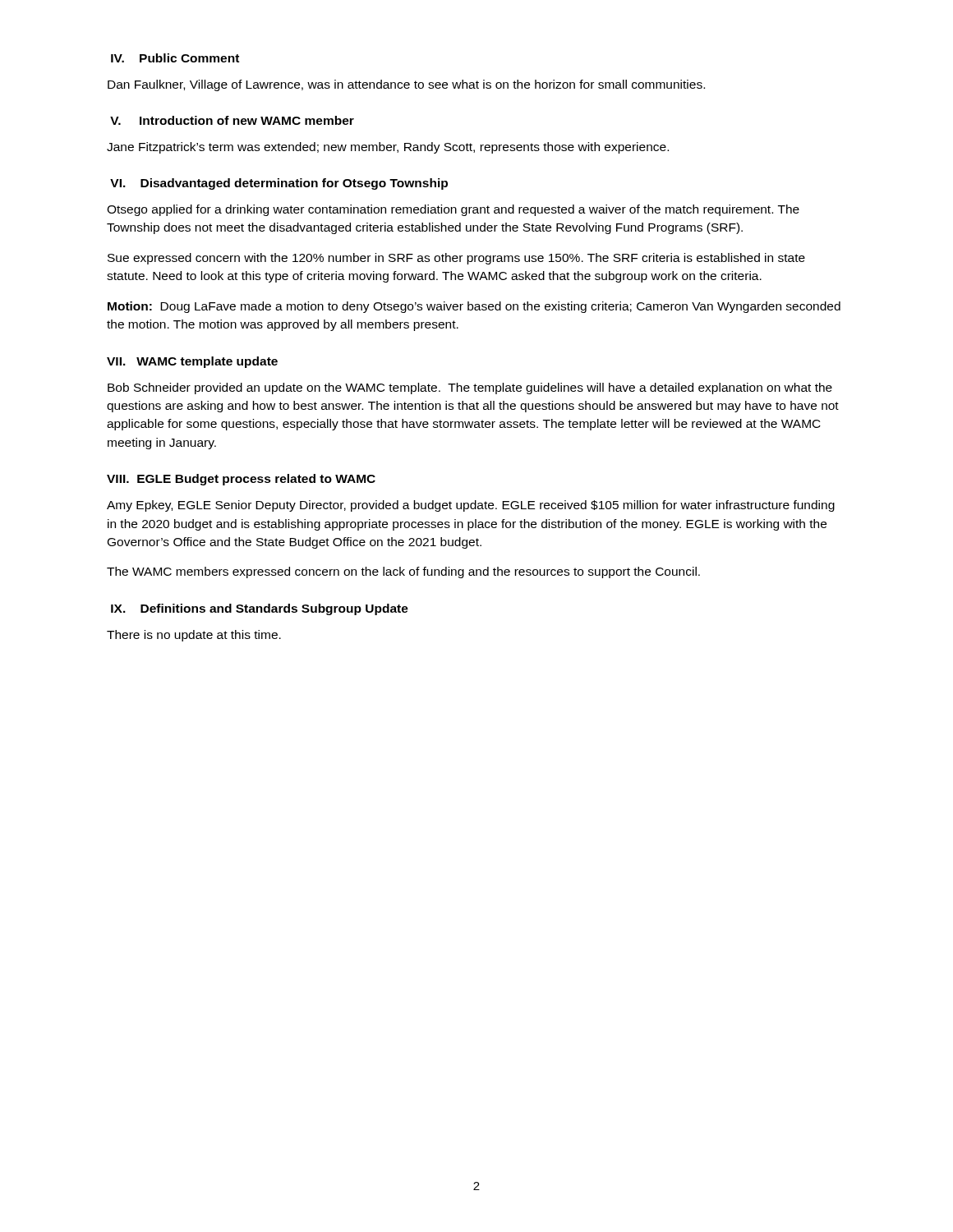This screenshot has width=953, height=1232.
Task: Find the section header that reads "VII. WAMC template update"
Action: pos(192,361)
